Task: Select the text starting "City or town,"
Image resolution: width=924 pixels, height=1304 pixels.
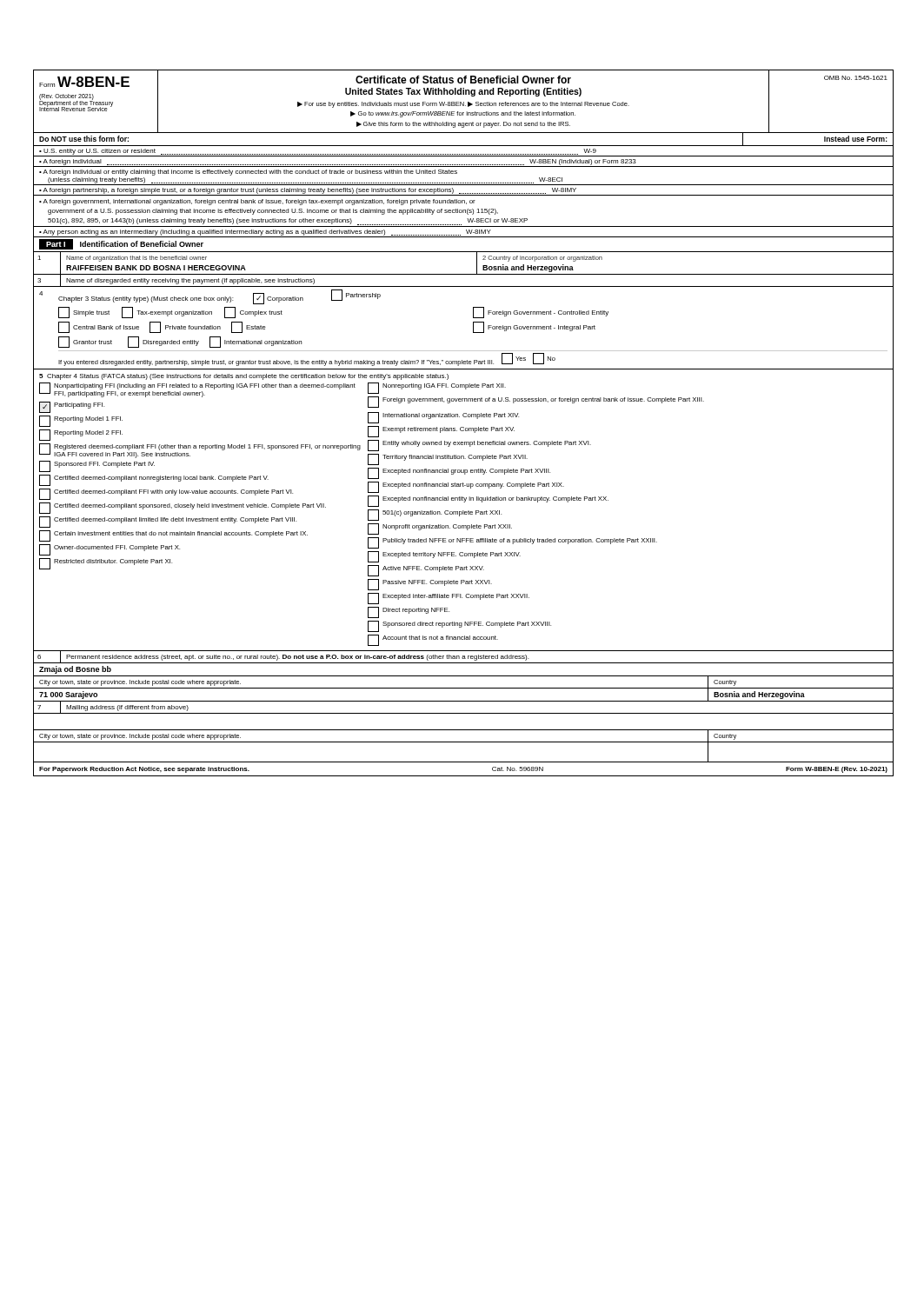Action: click(463, 738)
